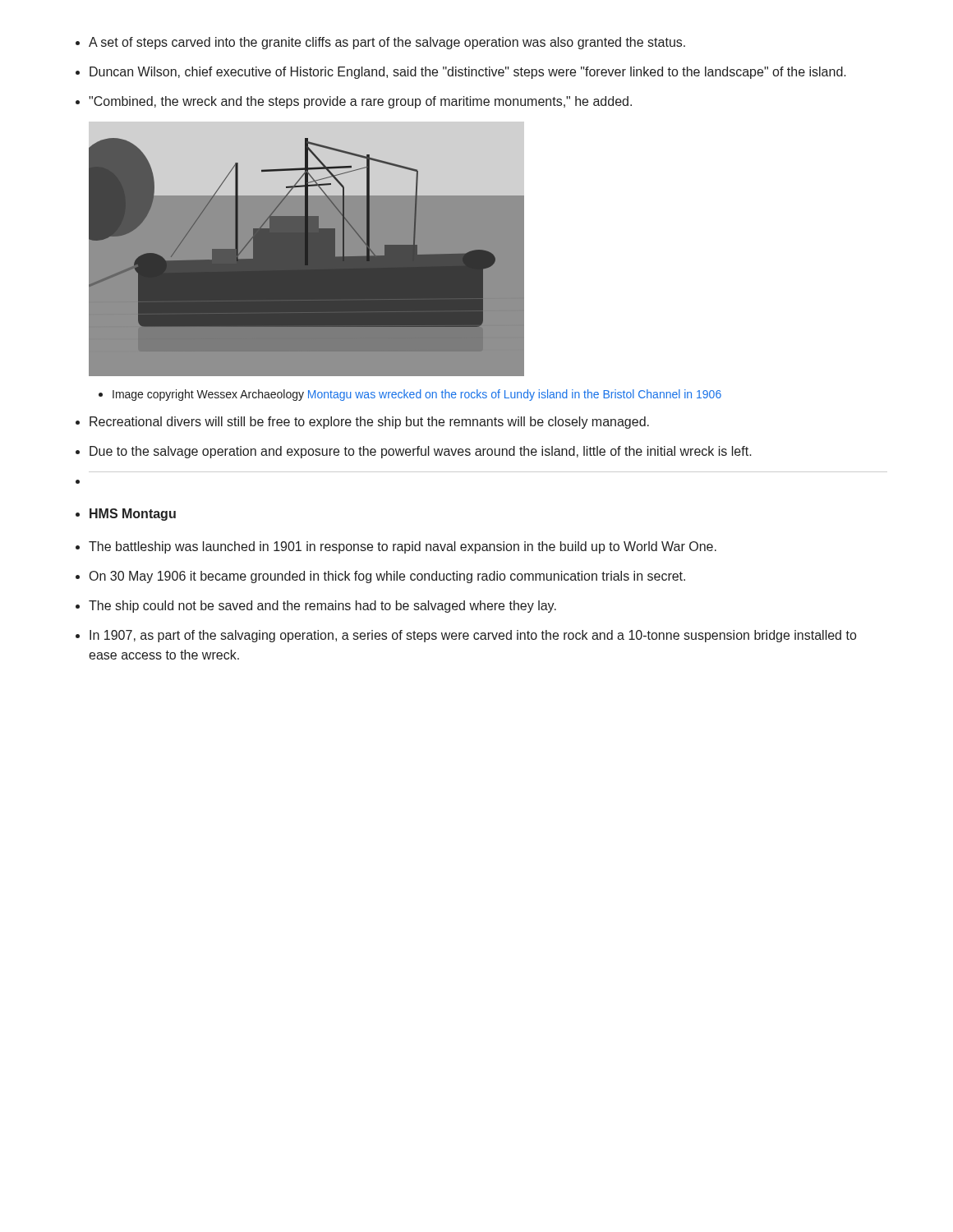Locate the list item that says "Due to the salvage operation and"
The width and height of the screenshot is (953, 1232).
420,451
